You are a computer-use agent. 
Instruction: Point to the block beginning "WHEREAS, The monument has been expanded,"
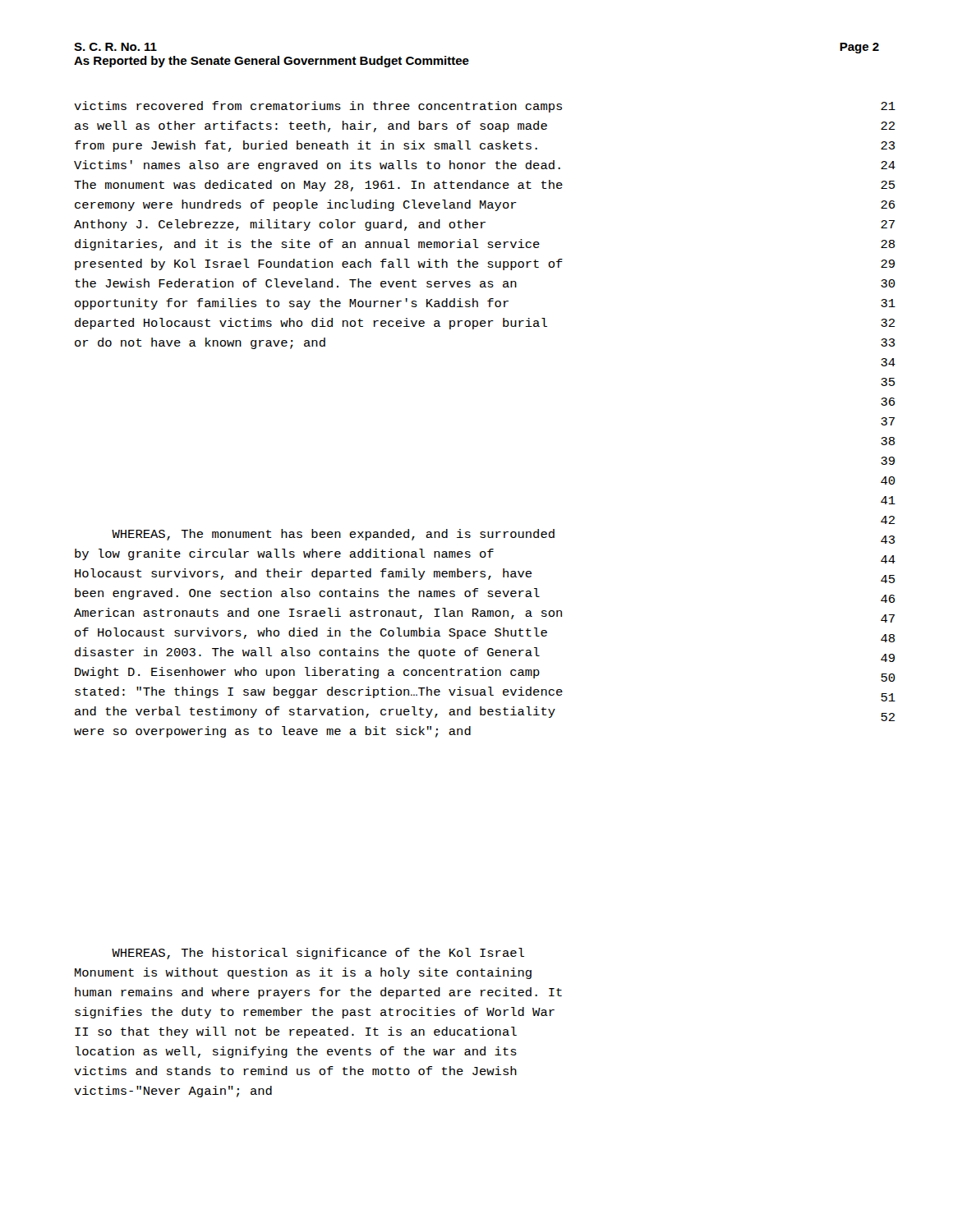pyautogui.click(x=318, y=633)
